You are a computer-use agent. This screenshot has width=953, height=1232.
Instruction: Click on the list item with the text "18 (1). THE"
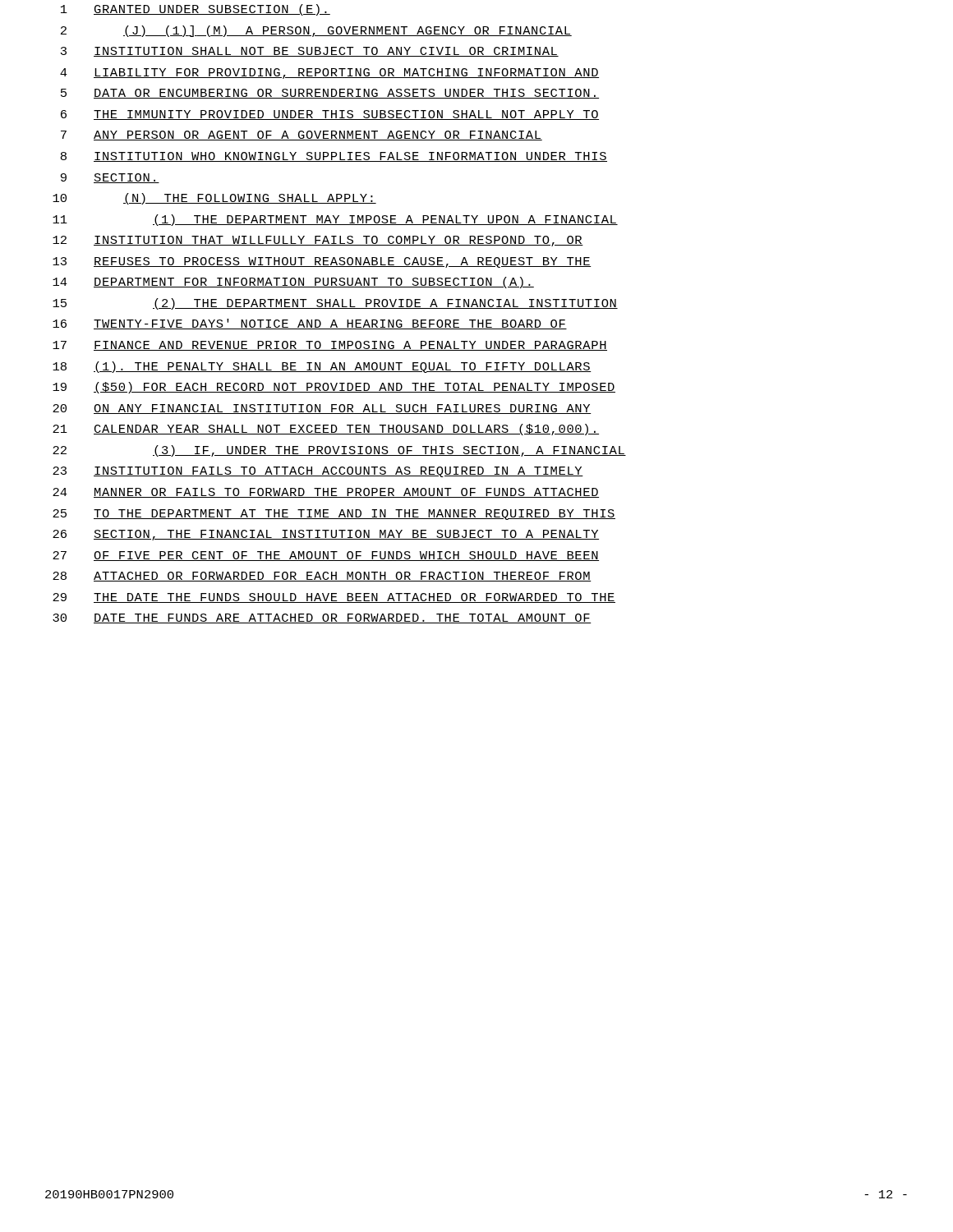(x=318, y=367)
